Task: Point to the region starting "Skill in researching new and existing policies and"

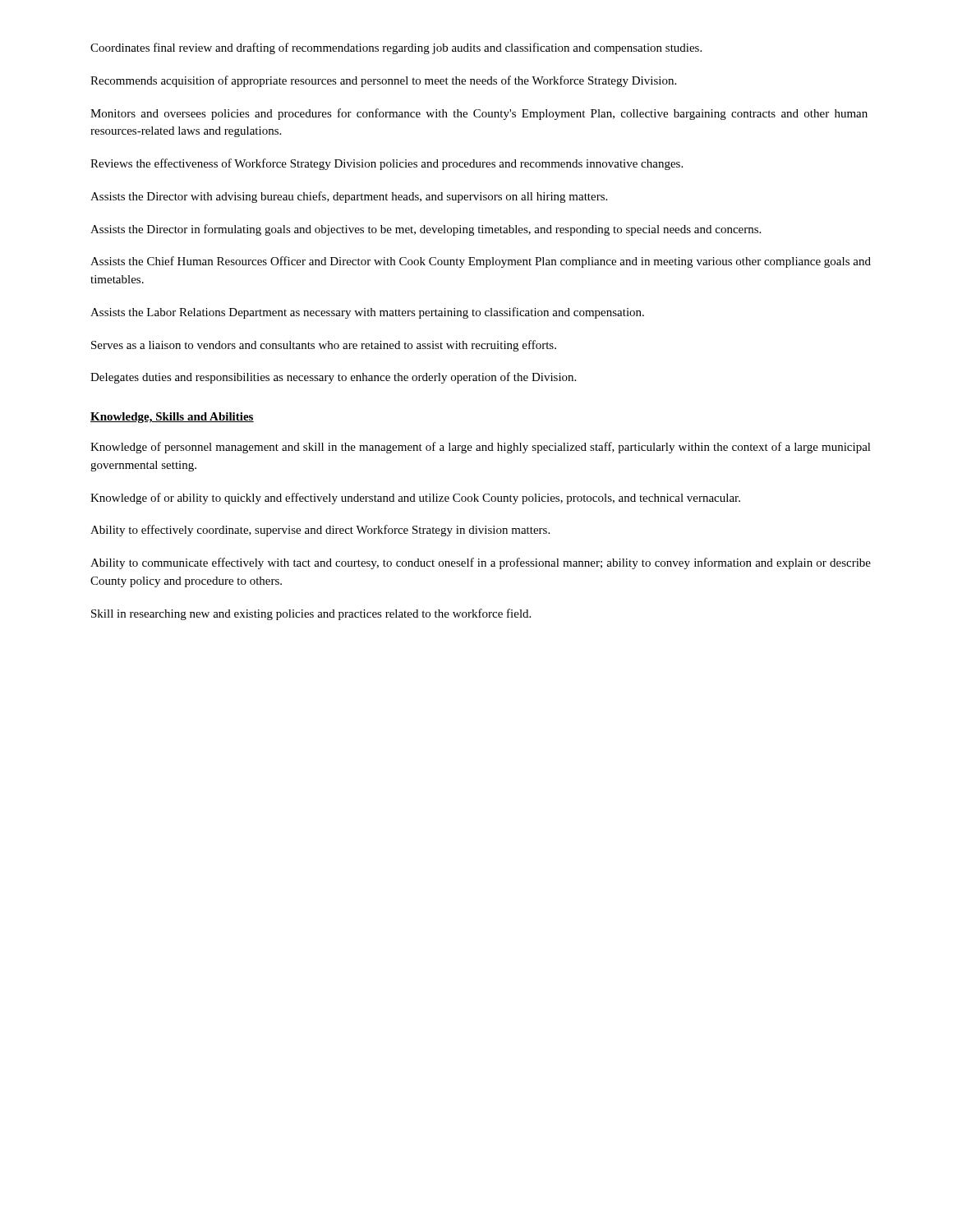Action: [x=311, y=613]
